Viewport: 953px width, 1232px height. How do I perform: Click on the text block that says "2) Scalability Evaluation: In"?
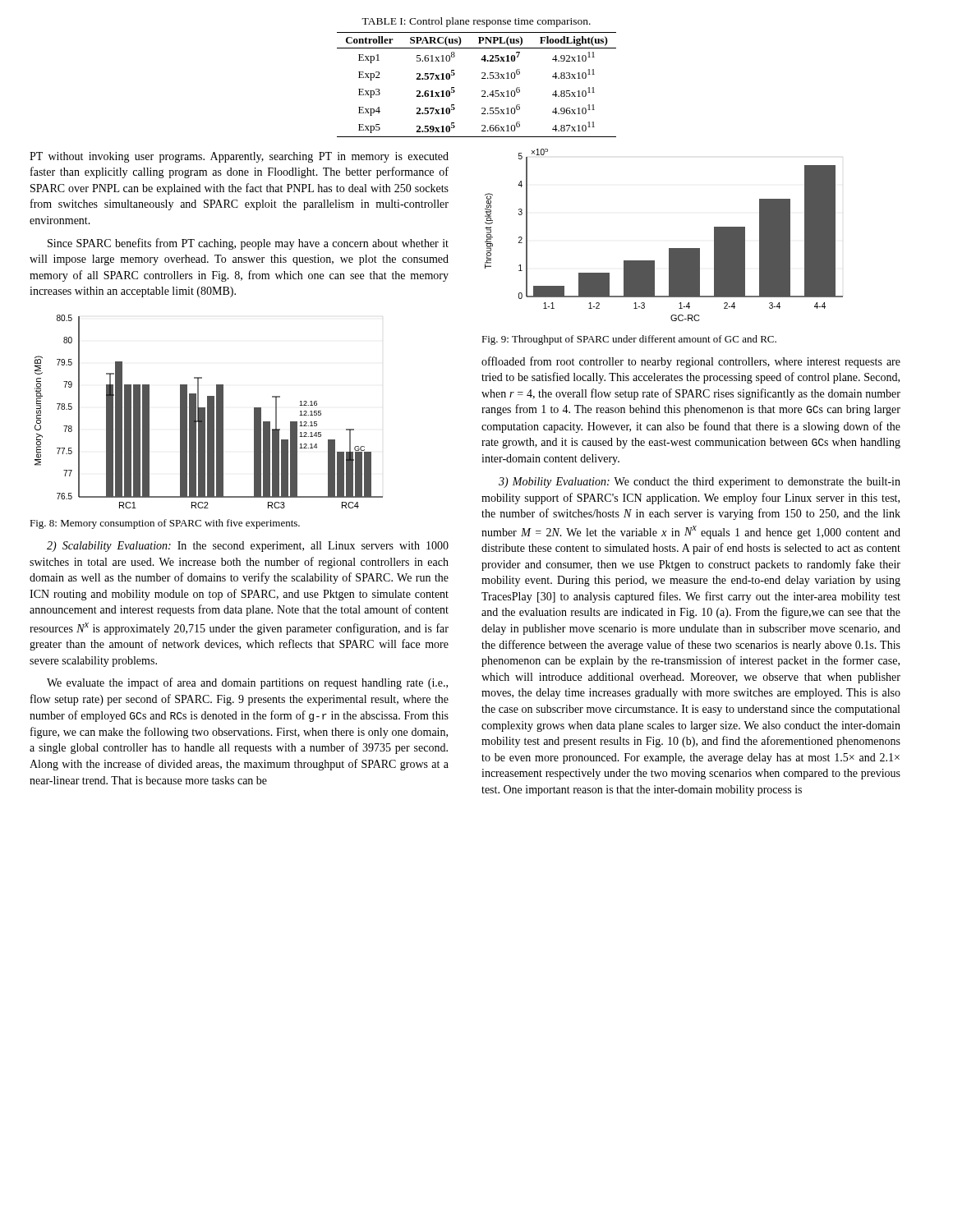248,547
